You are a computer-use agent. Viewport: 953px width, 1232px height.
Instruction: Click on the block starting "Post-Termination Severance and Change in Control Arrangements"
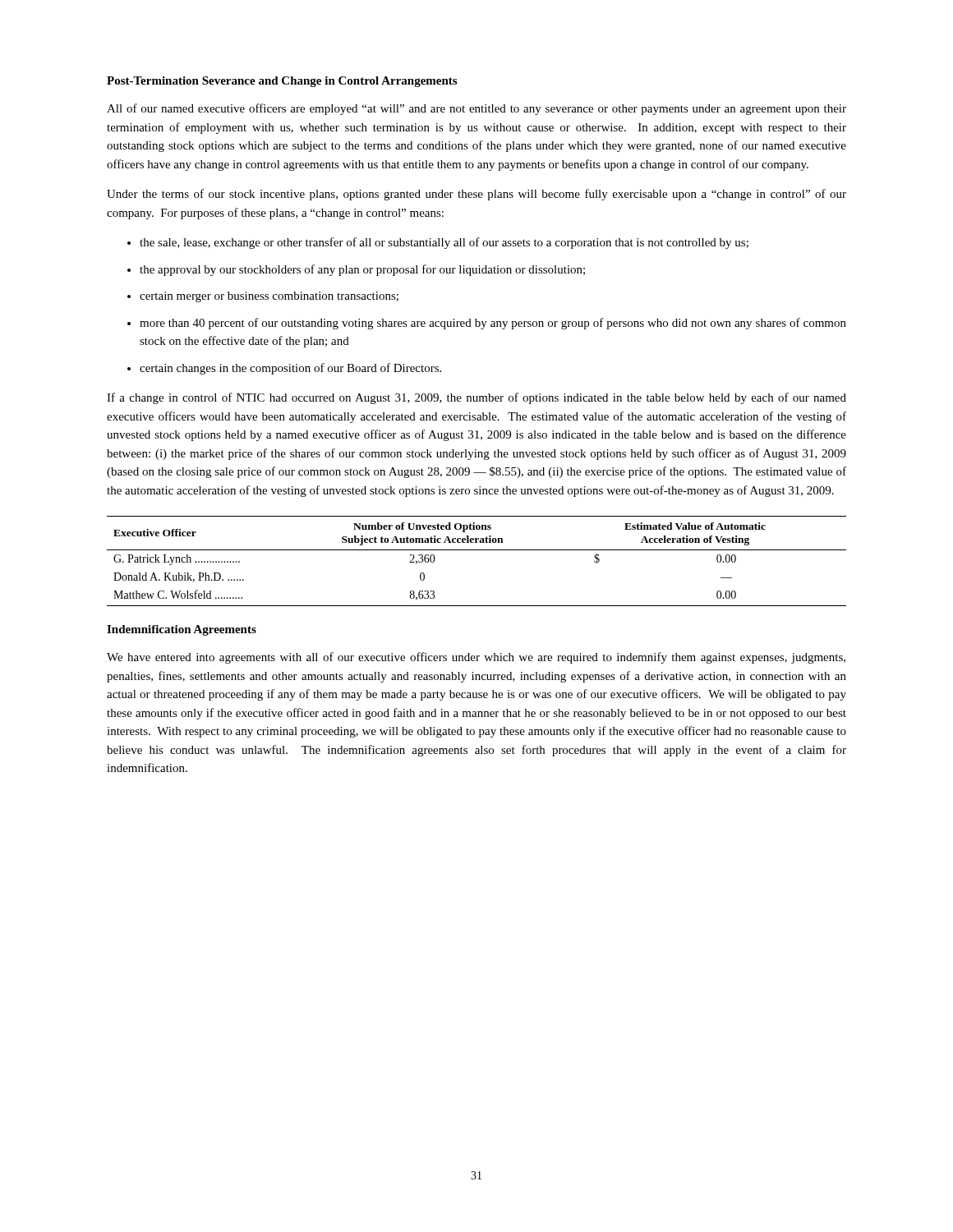pyautogui.click(x=282, y=81)
